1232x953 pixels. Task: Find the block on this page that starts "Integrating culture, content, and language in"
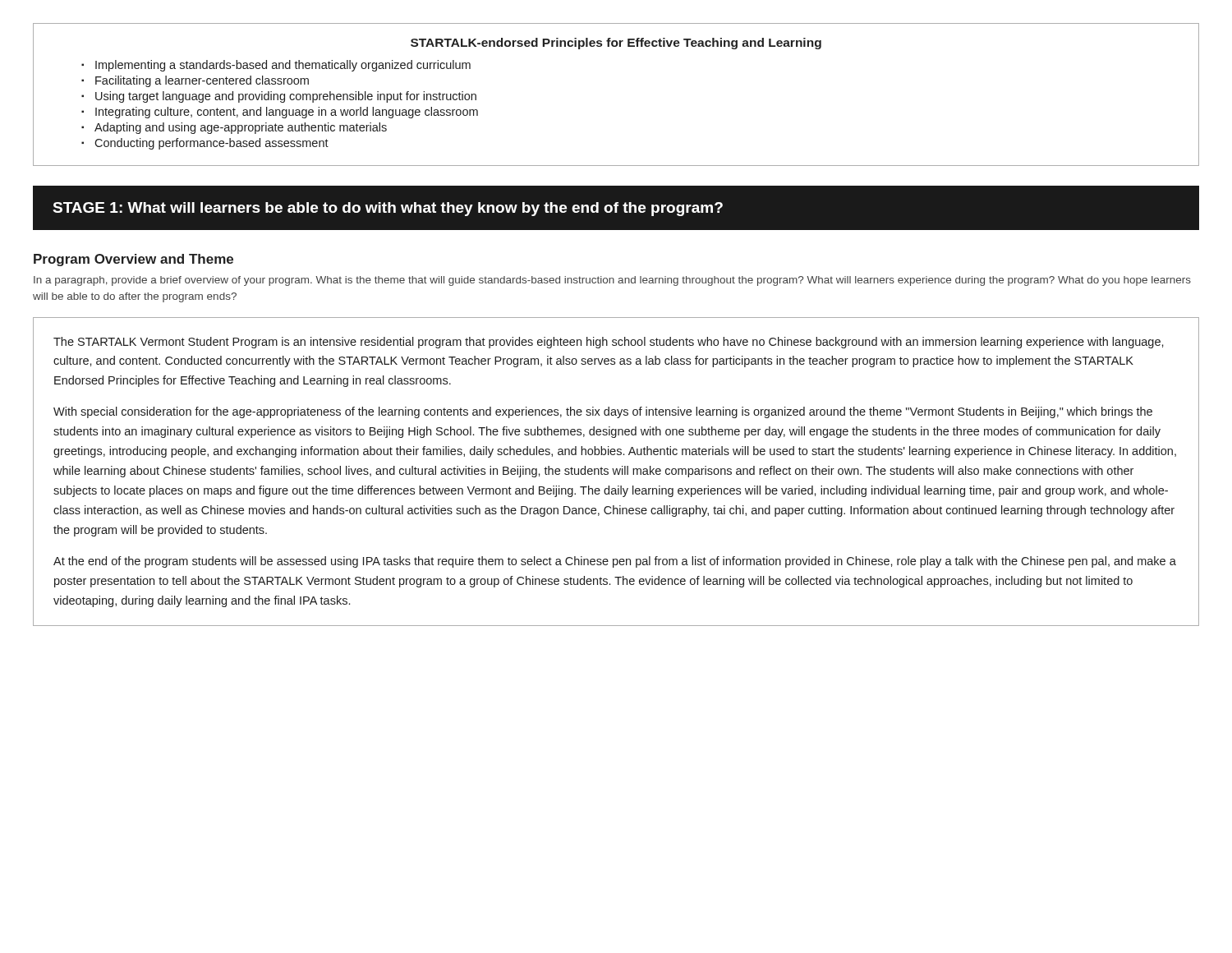[287, 112]
